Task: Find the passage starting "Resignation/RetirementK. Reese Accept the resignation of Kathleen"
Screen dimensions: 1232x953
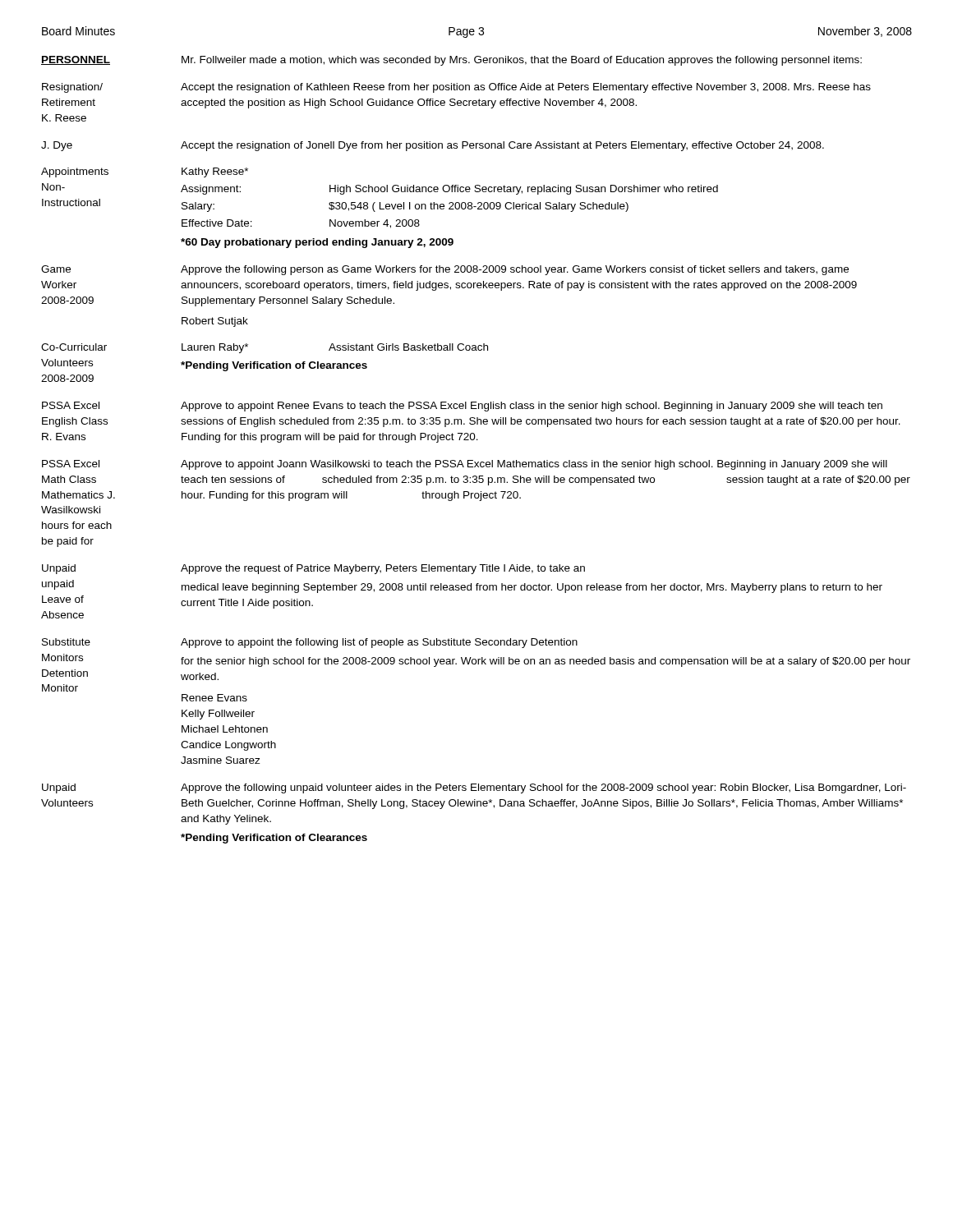Action: [476, 103]
